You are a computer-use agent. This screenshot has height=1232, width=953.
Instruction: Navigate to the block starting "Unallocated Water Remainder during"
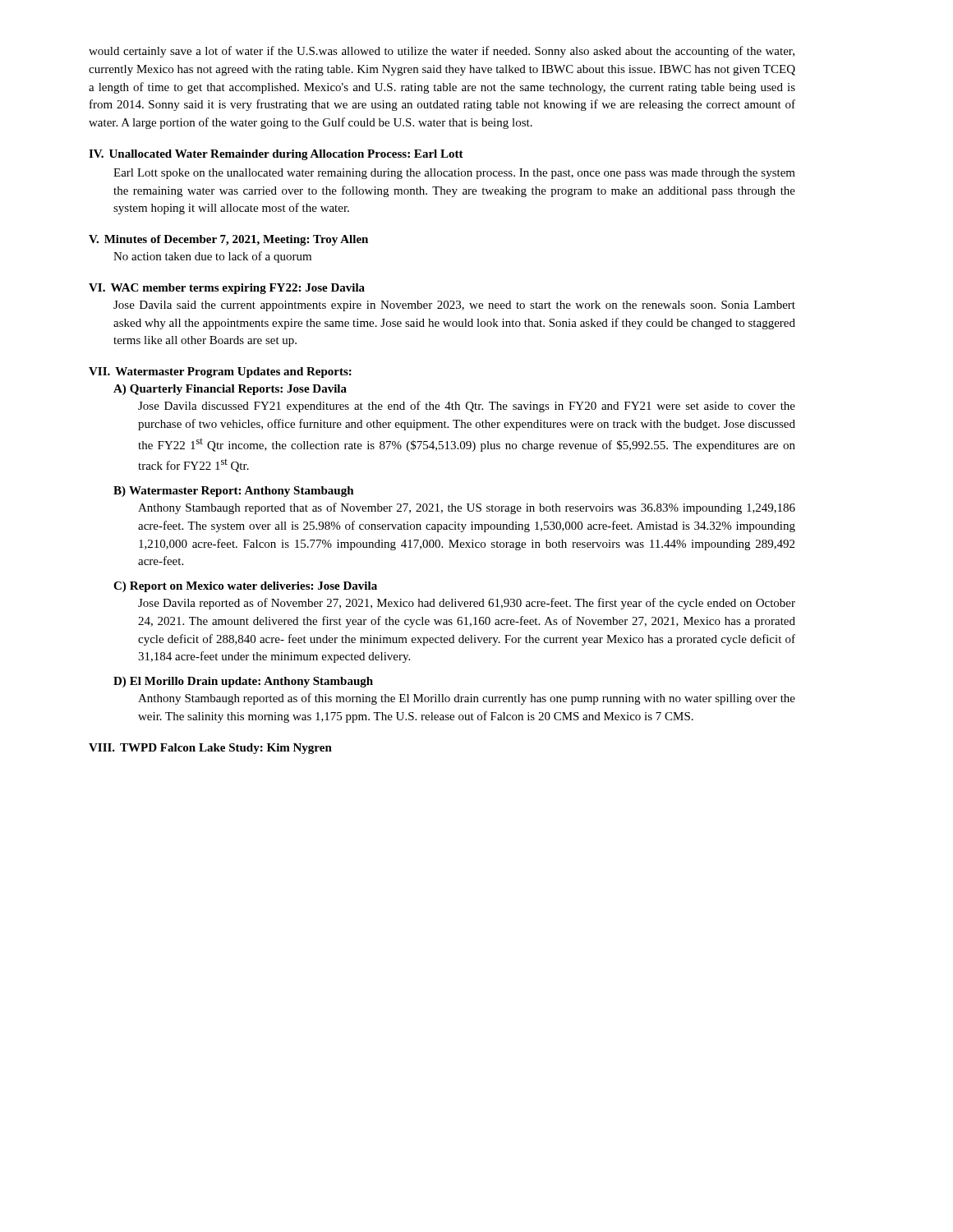point(286,153)
